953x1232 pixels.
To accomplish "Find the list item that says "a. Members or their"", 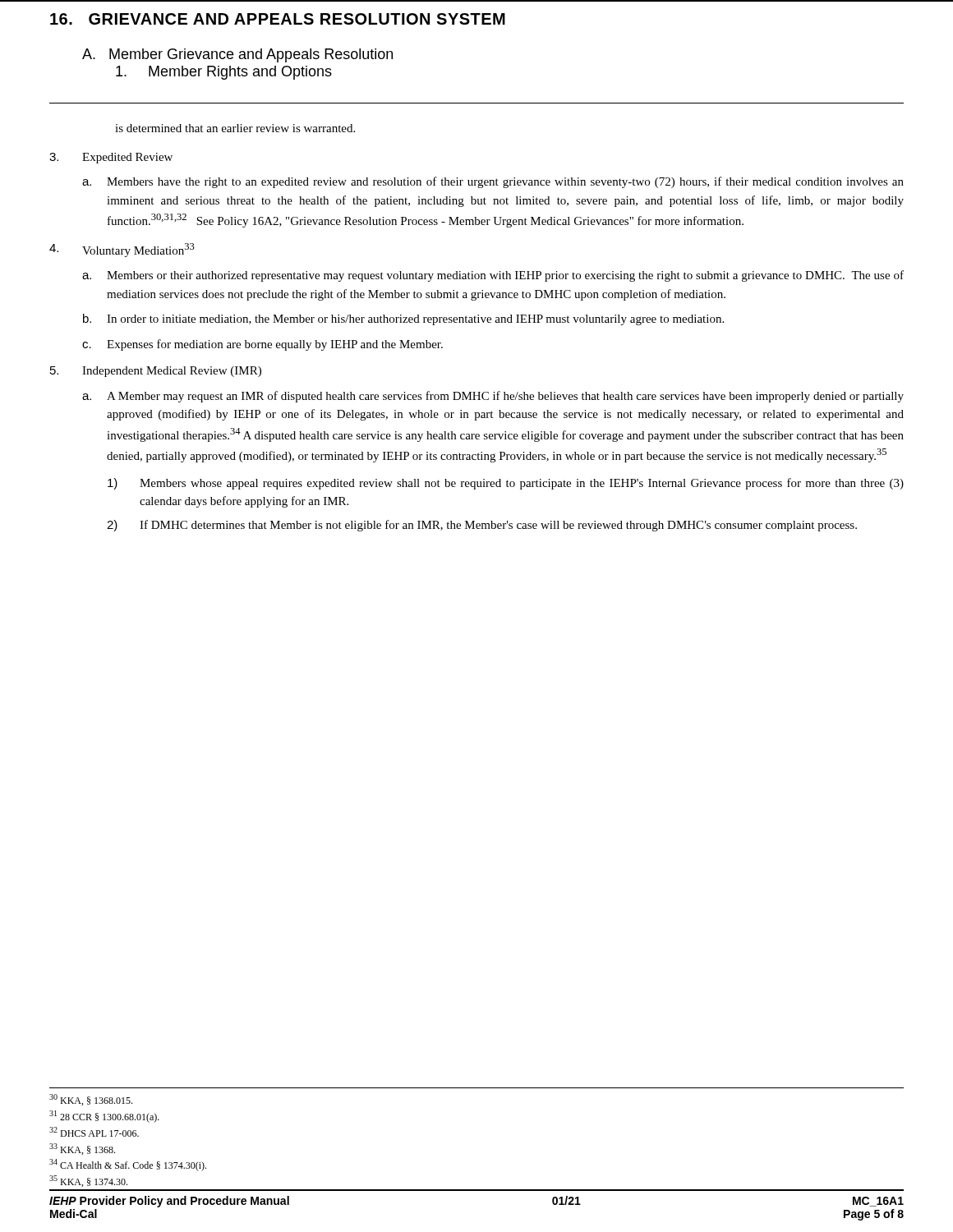I will [x=493, y=285].
